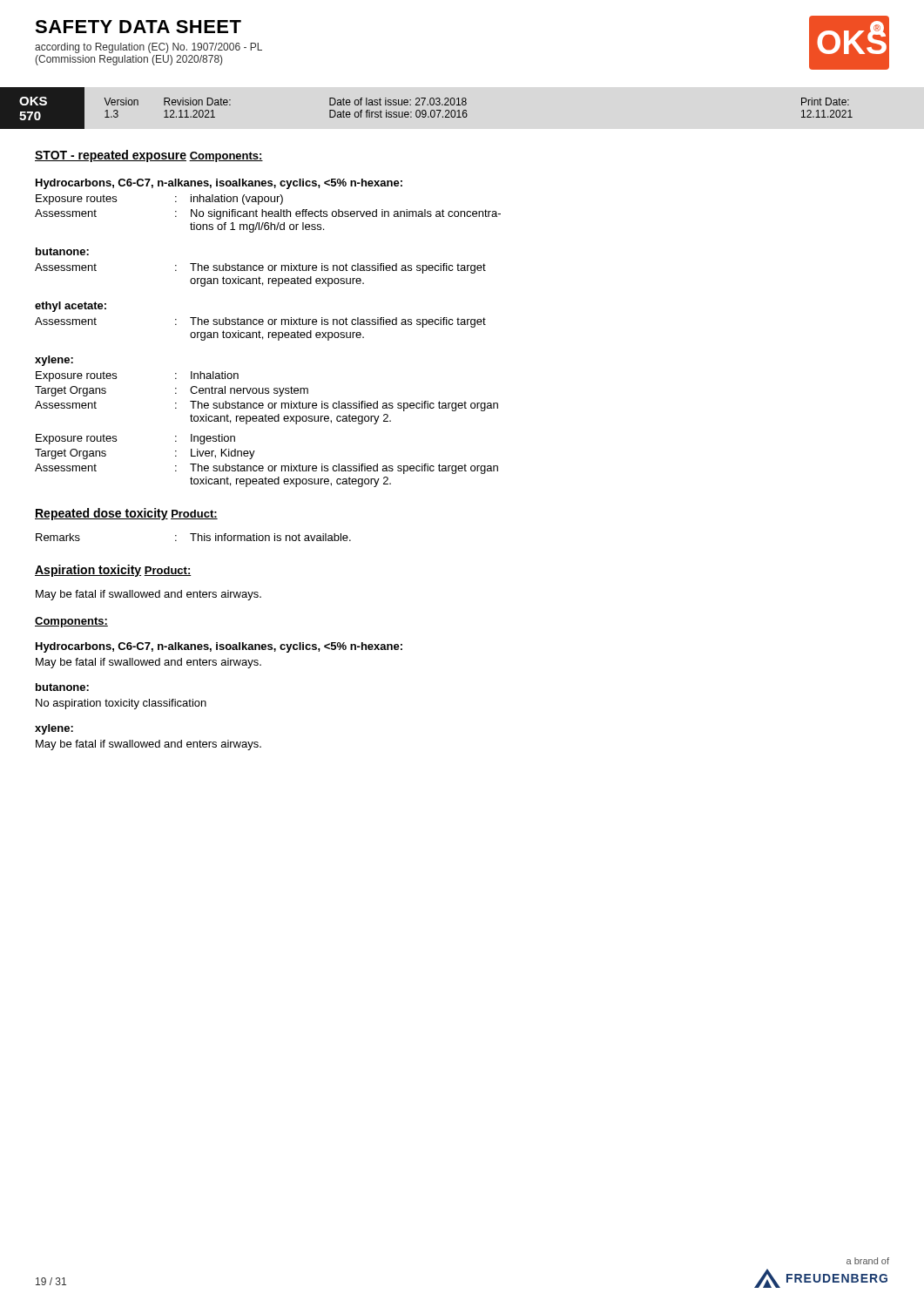
Task: Find the block on this page that starts "xylene: Exposure routes : Inhalation Target Organs"
Action: [x=54, y=361]
